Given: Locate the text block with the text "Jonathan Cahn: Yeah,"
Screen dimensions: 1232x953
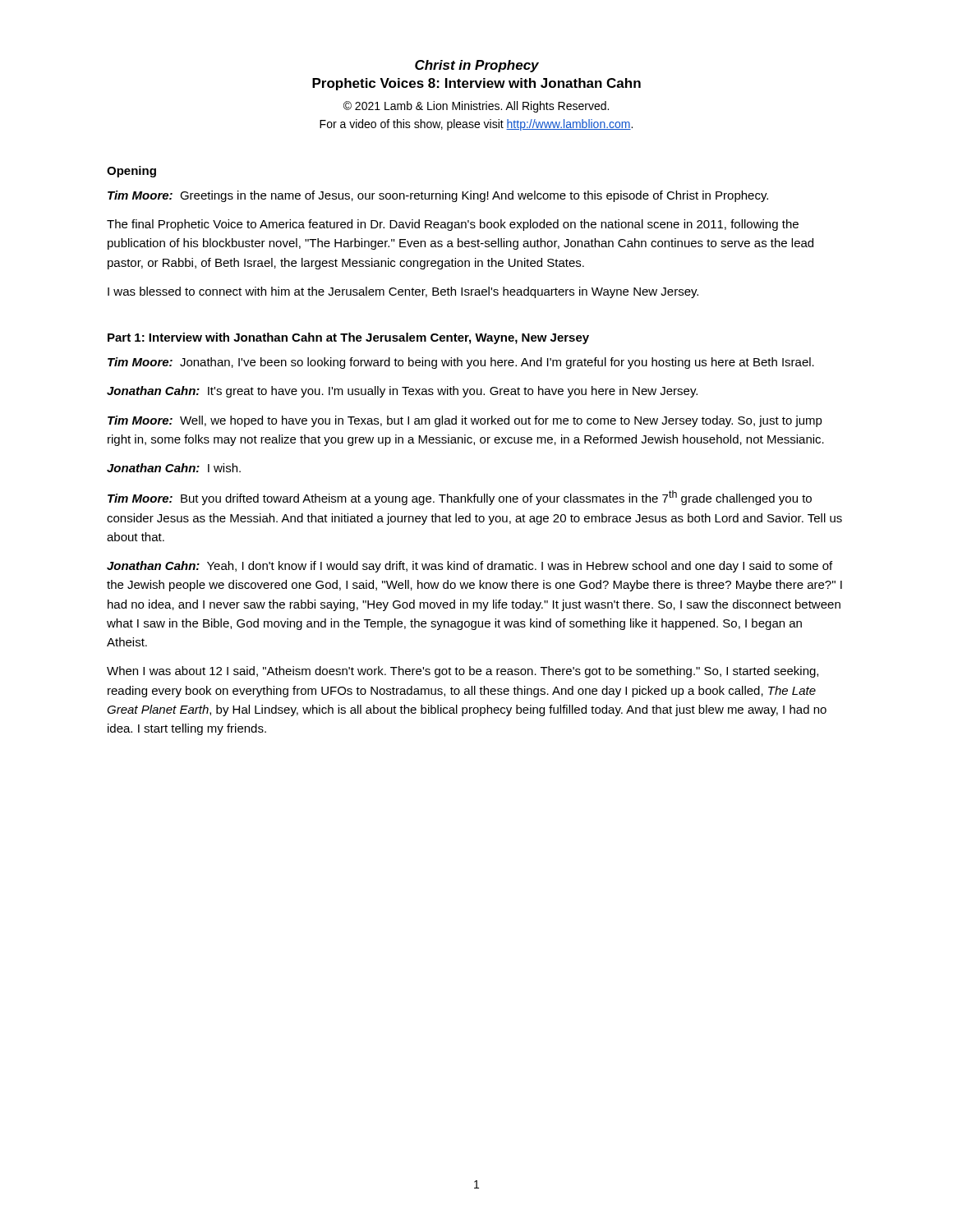Looking at the screenshot, I should pyautogui.click(x=475, y=604).
